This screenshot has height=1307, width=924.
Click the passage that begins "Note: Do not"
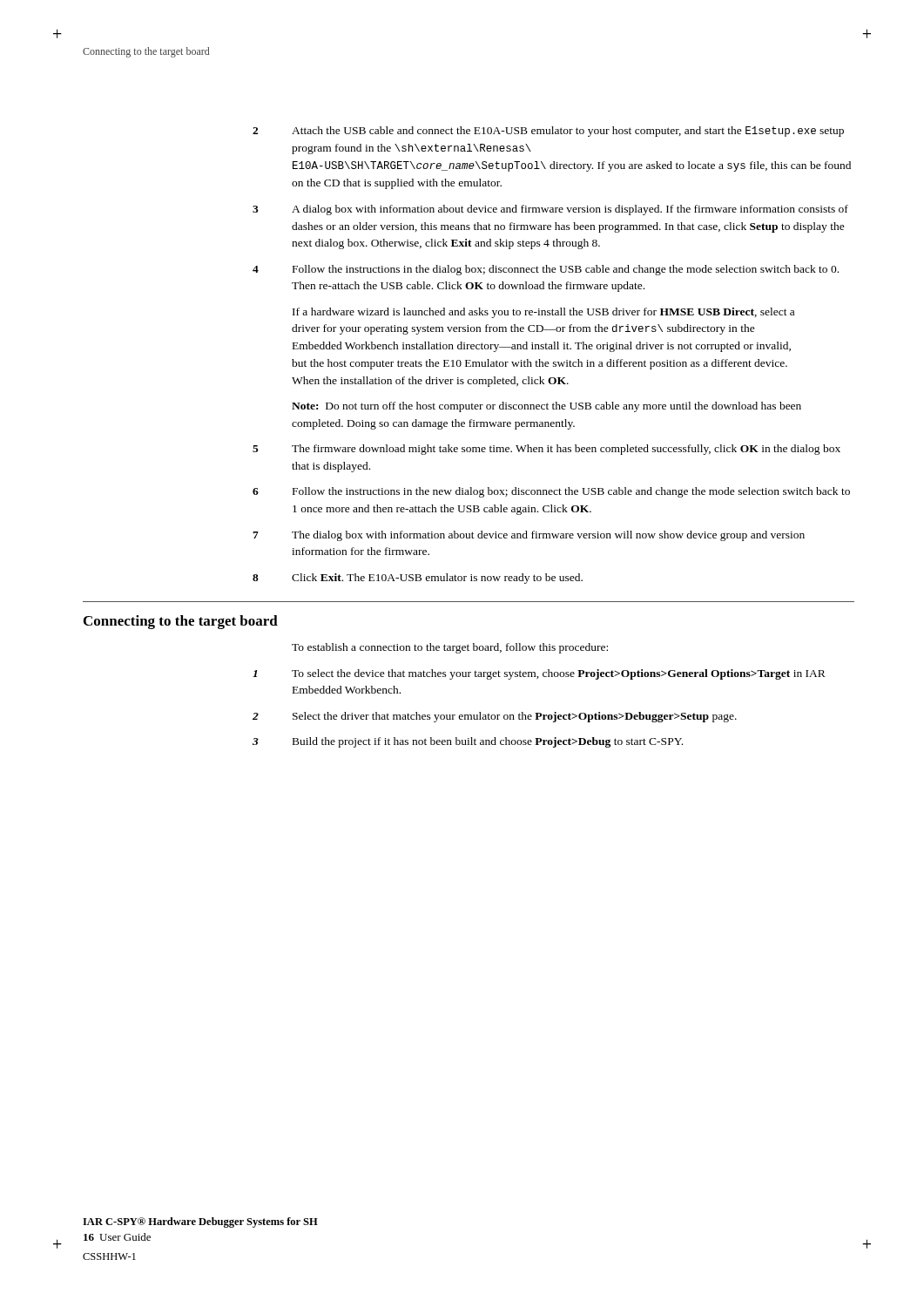547,414
